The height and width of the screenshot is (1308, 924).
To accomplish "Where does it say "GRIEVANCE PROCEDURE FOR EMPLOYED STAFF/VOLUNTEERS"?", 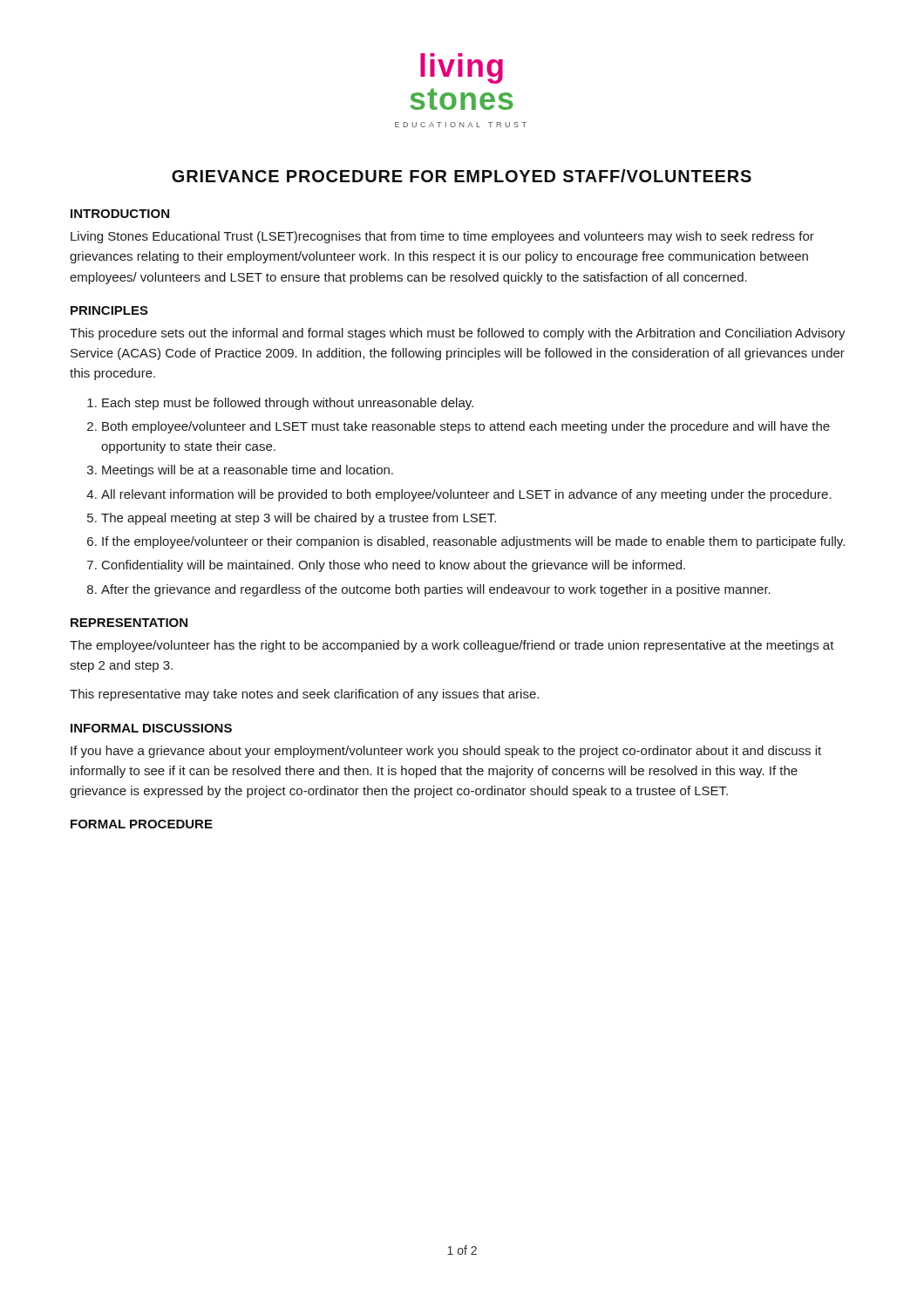I will point(462,176).
